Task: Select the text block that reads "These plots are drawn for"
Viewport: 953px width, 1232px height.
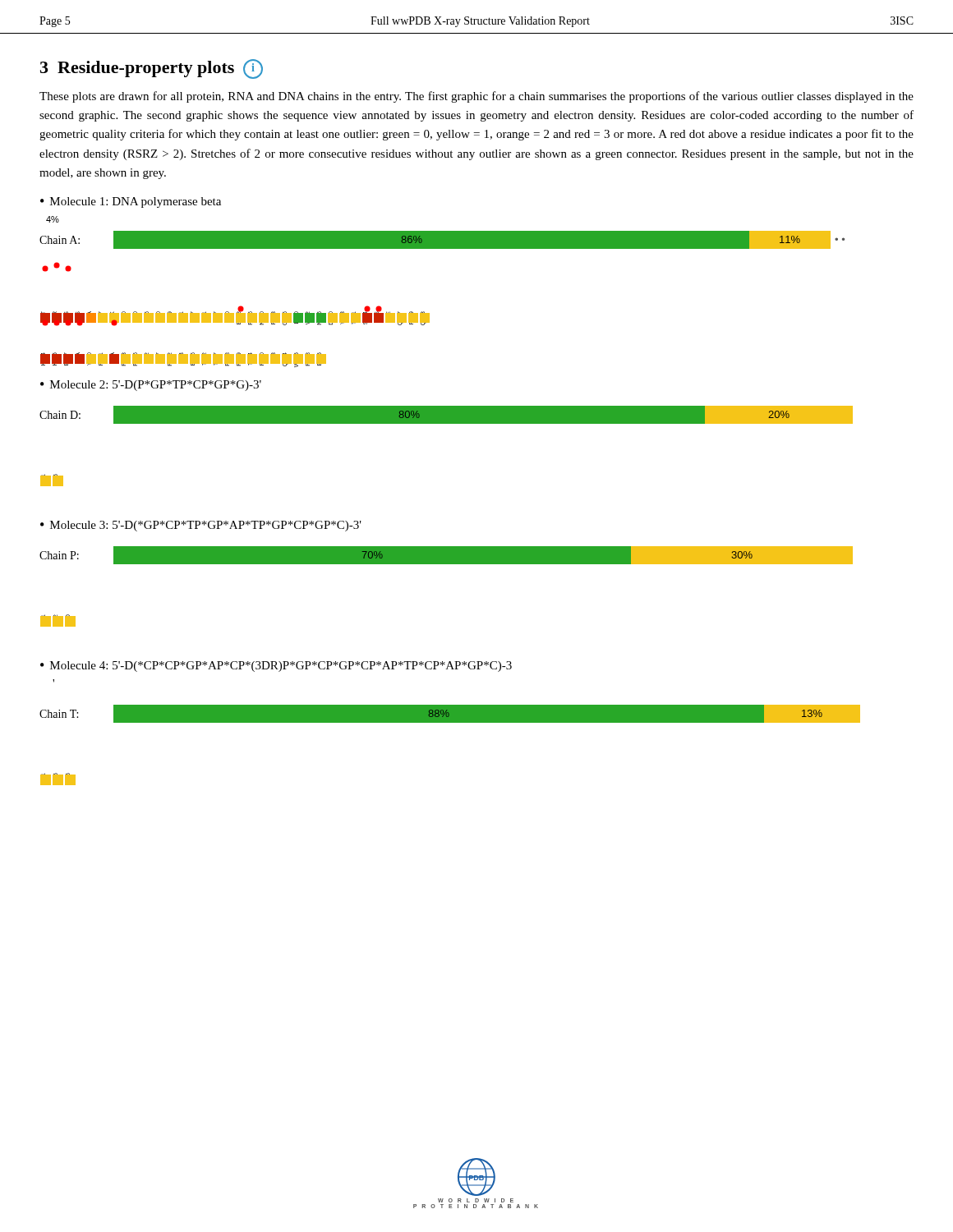Action: [x=476, y=134]
